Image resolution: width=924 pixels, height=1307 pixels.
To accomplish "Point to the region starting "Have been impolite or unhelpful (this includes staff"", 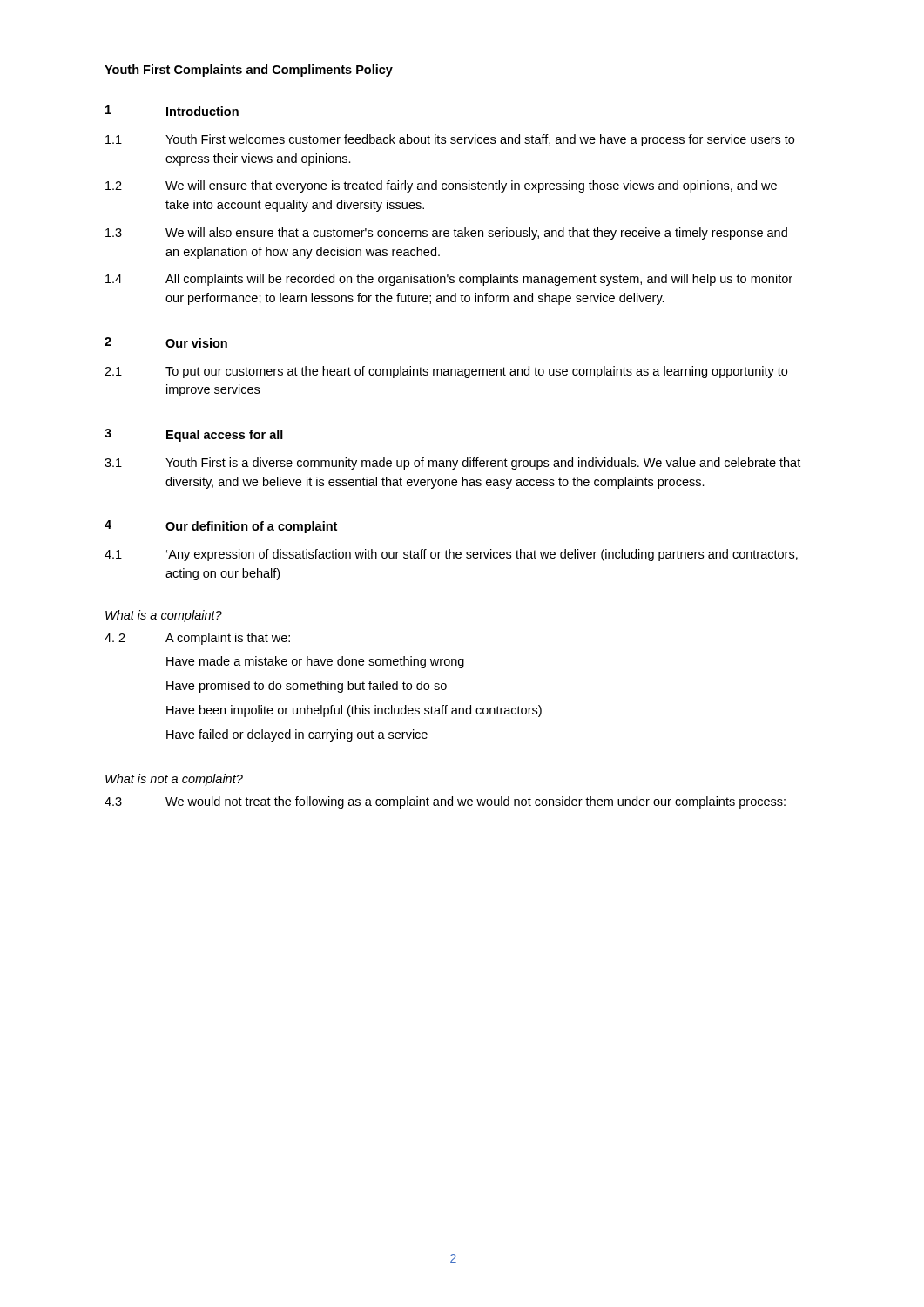I will click(354, 710).
